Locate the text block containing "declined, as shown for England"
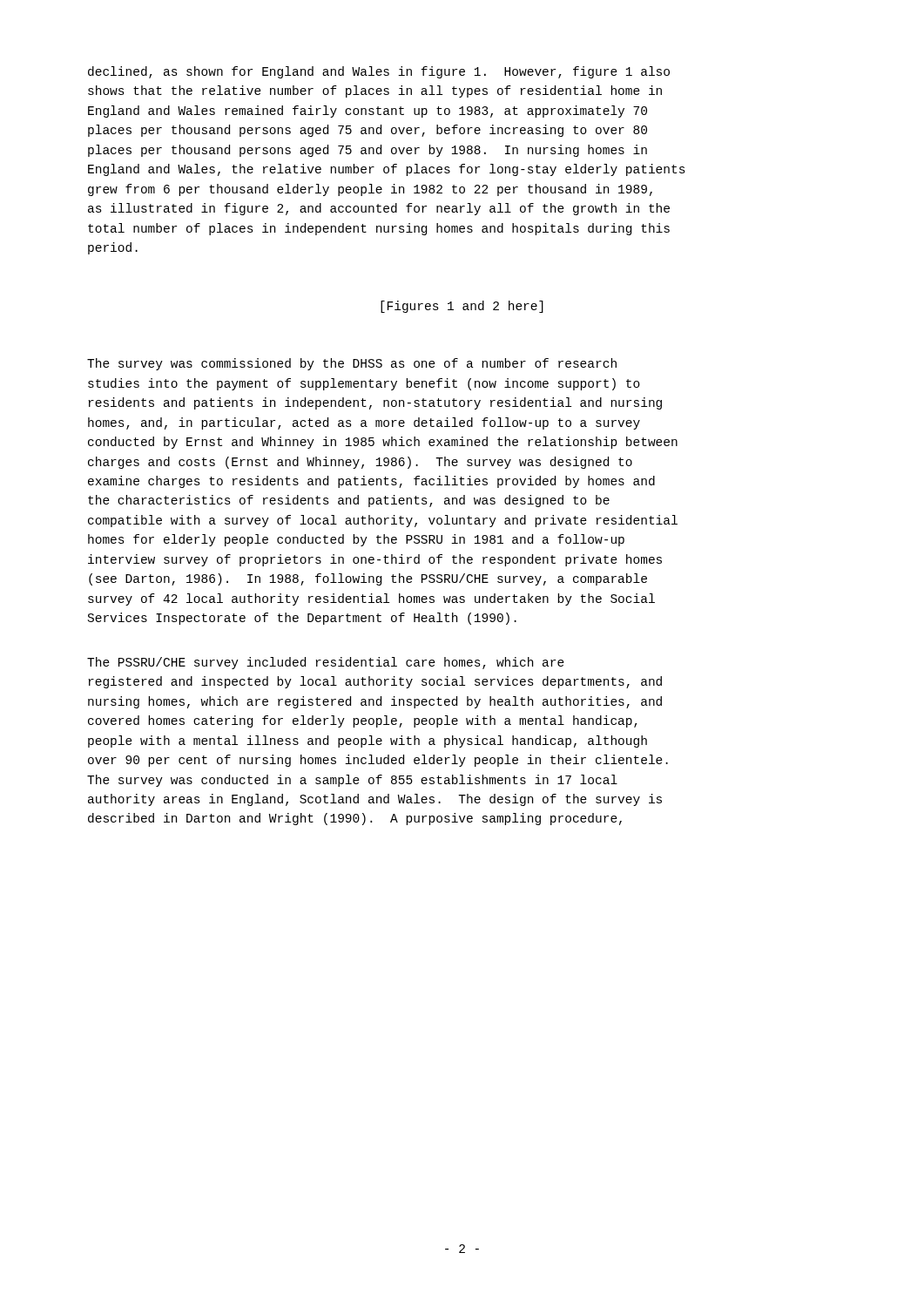The width and height of the screenshot is (924, 1307). 462,161
